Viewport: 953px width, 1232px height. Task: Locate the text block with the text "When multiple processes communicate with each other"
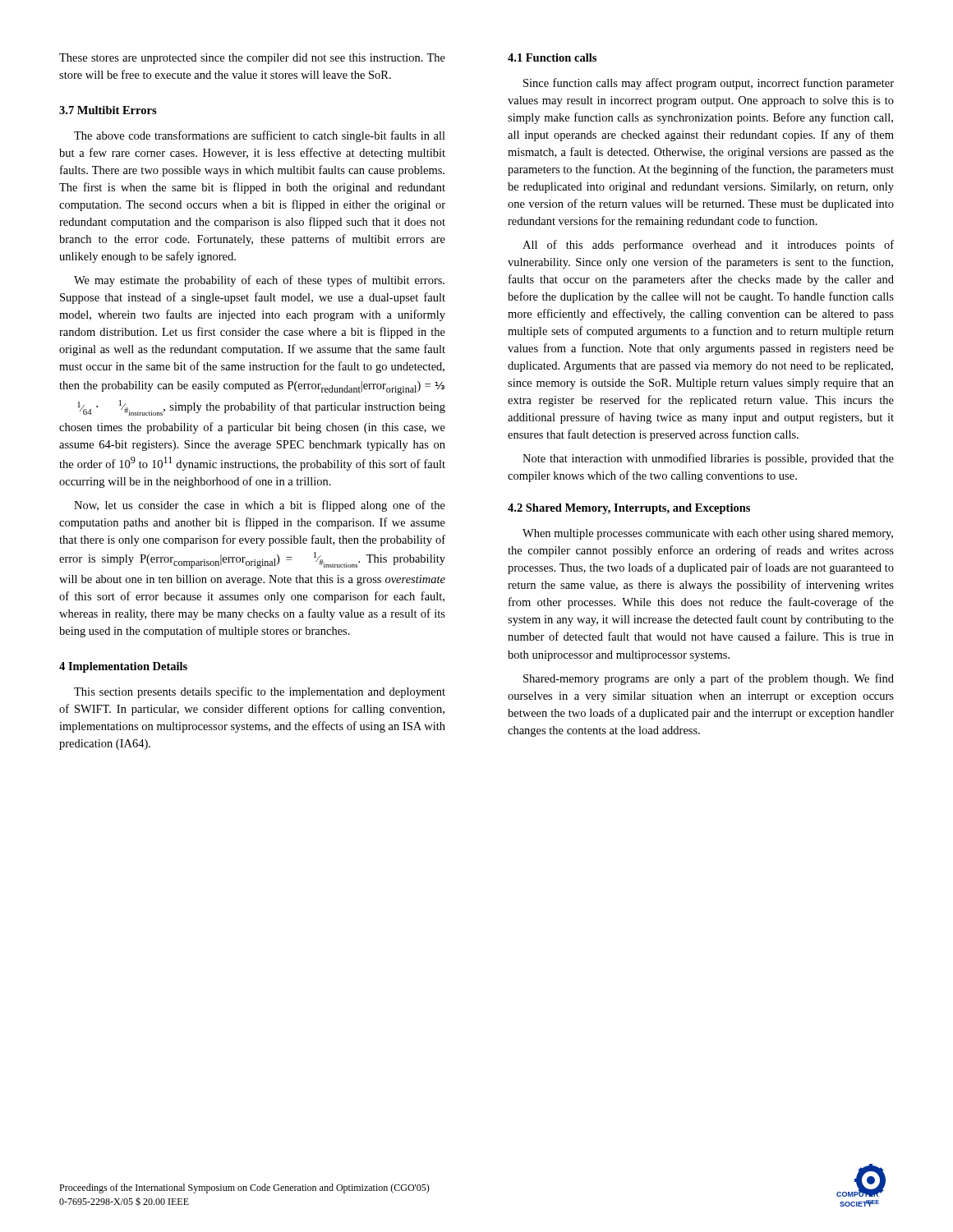tap(701, 632)
